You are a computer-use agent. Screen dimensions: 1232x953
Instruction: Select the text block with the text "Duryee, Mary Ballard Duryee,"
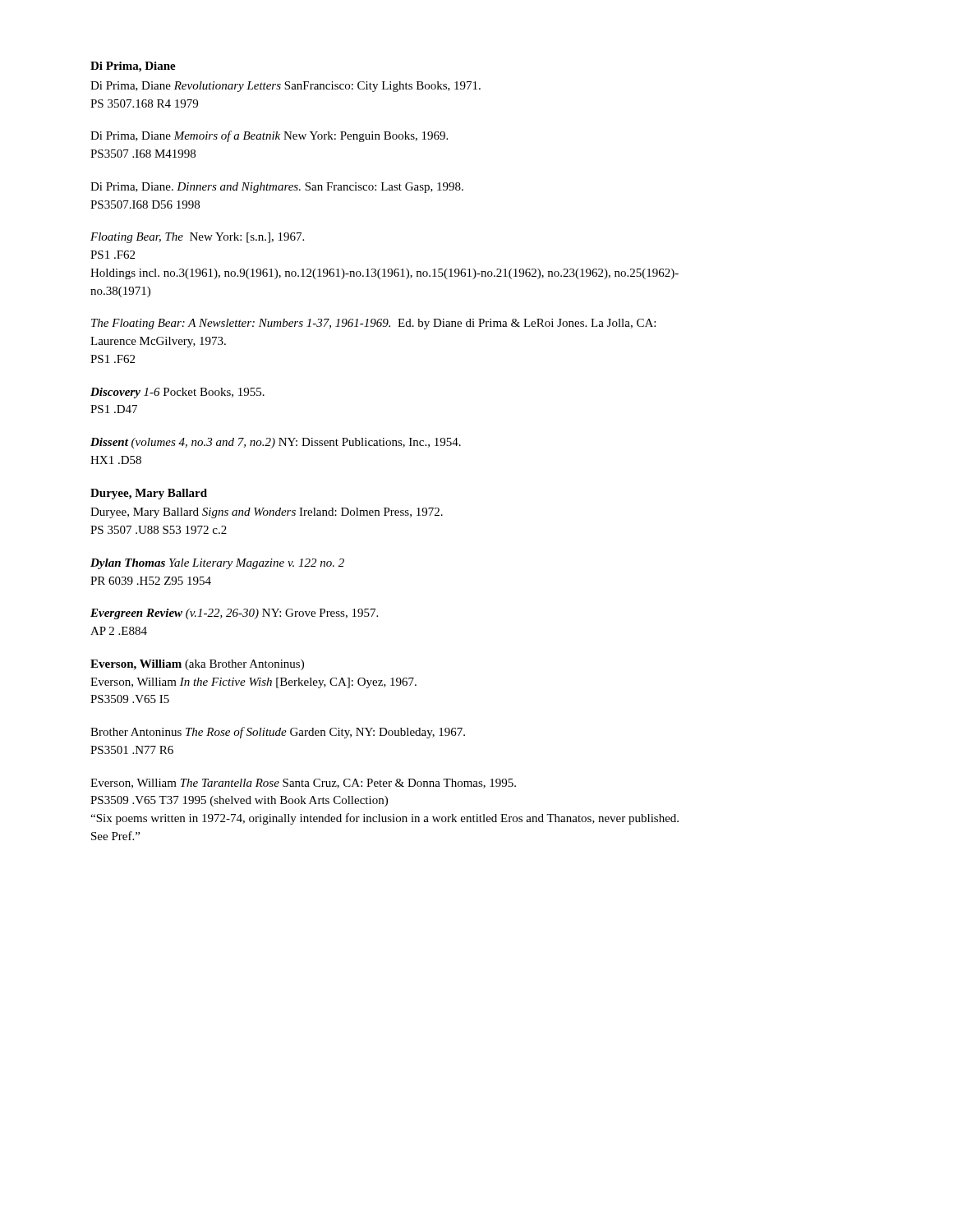pyautogui.click(x=386, y=510)
